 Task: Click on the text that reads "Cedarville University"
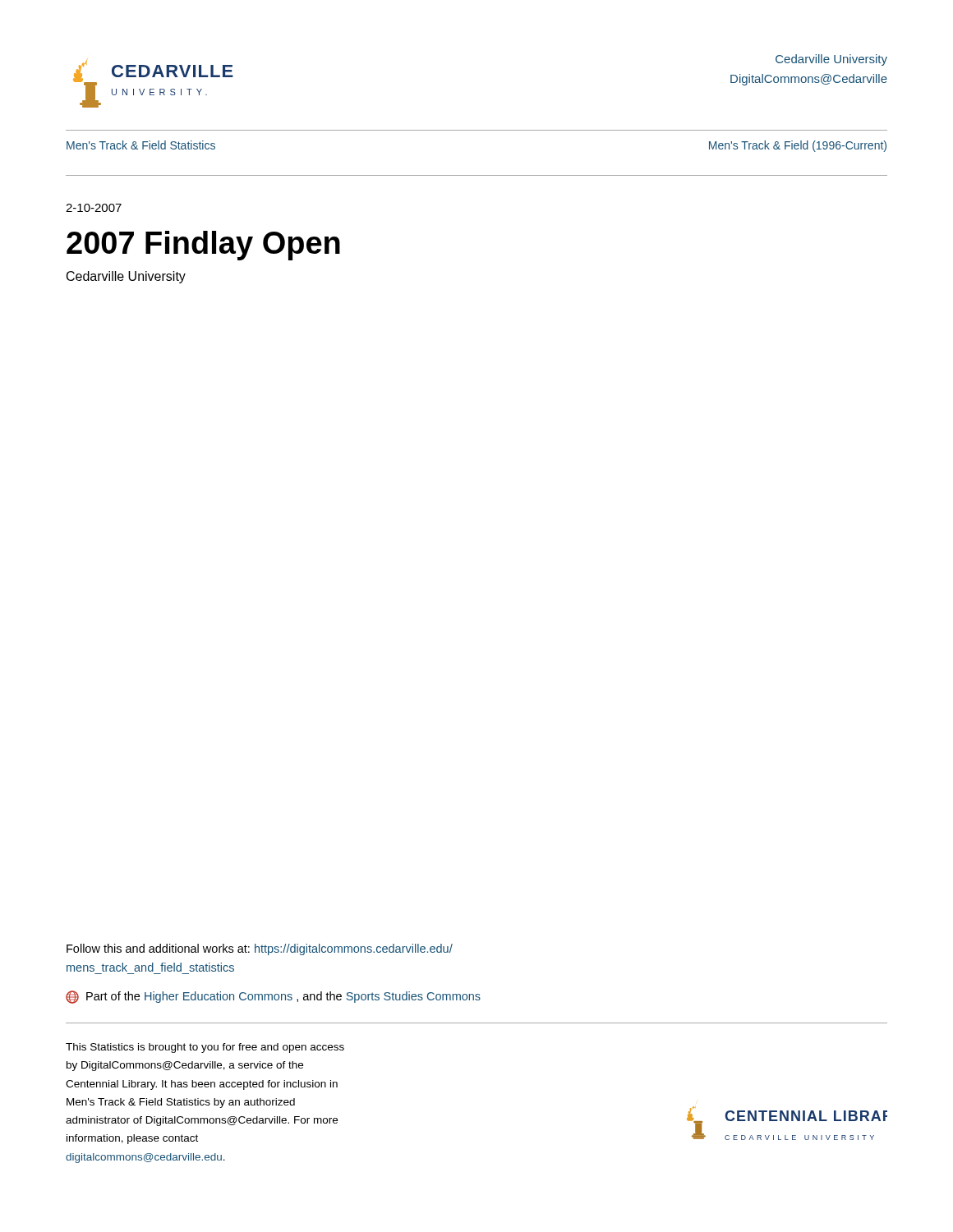click(126, 276)
